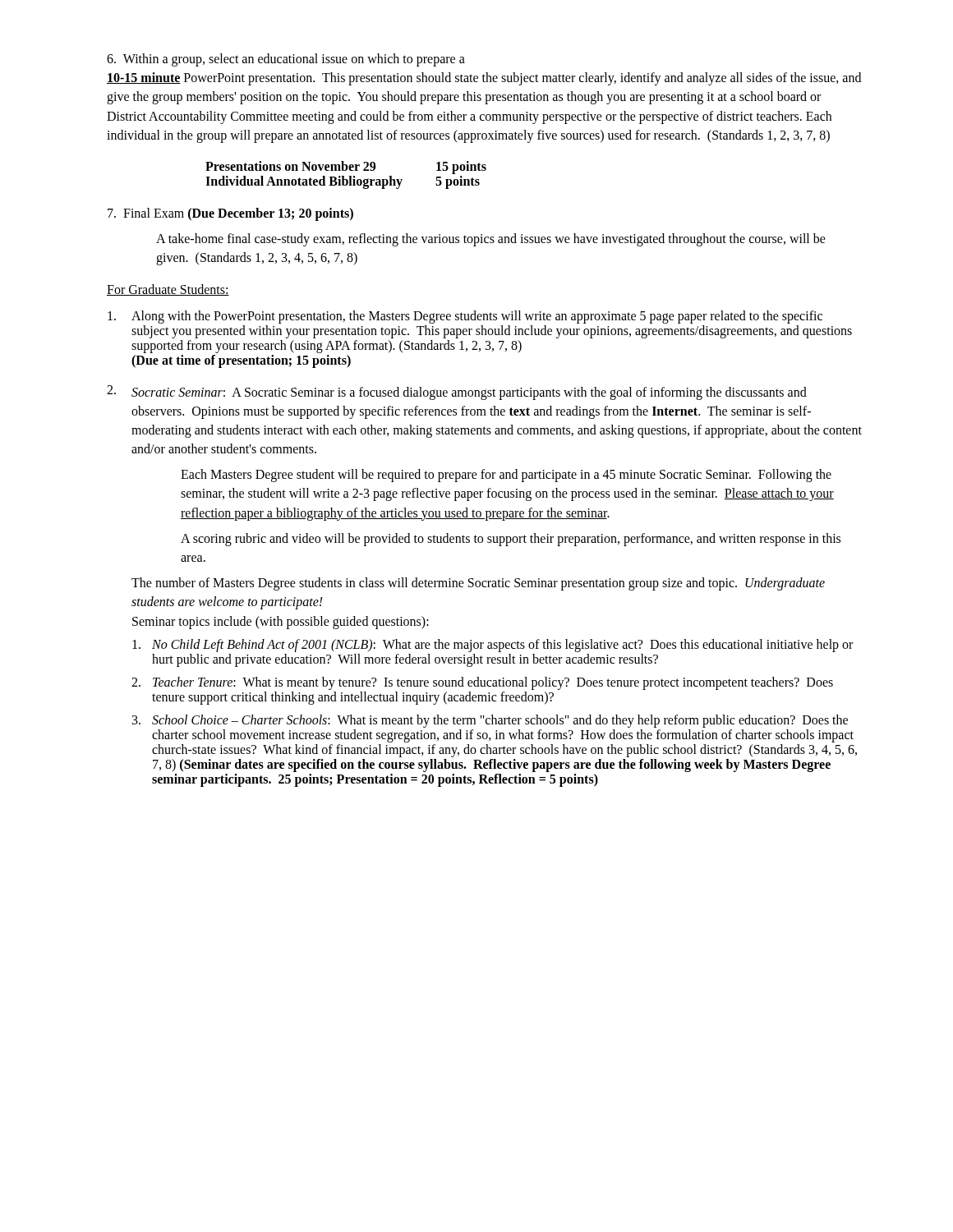Select a section header

point(168,289)
